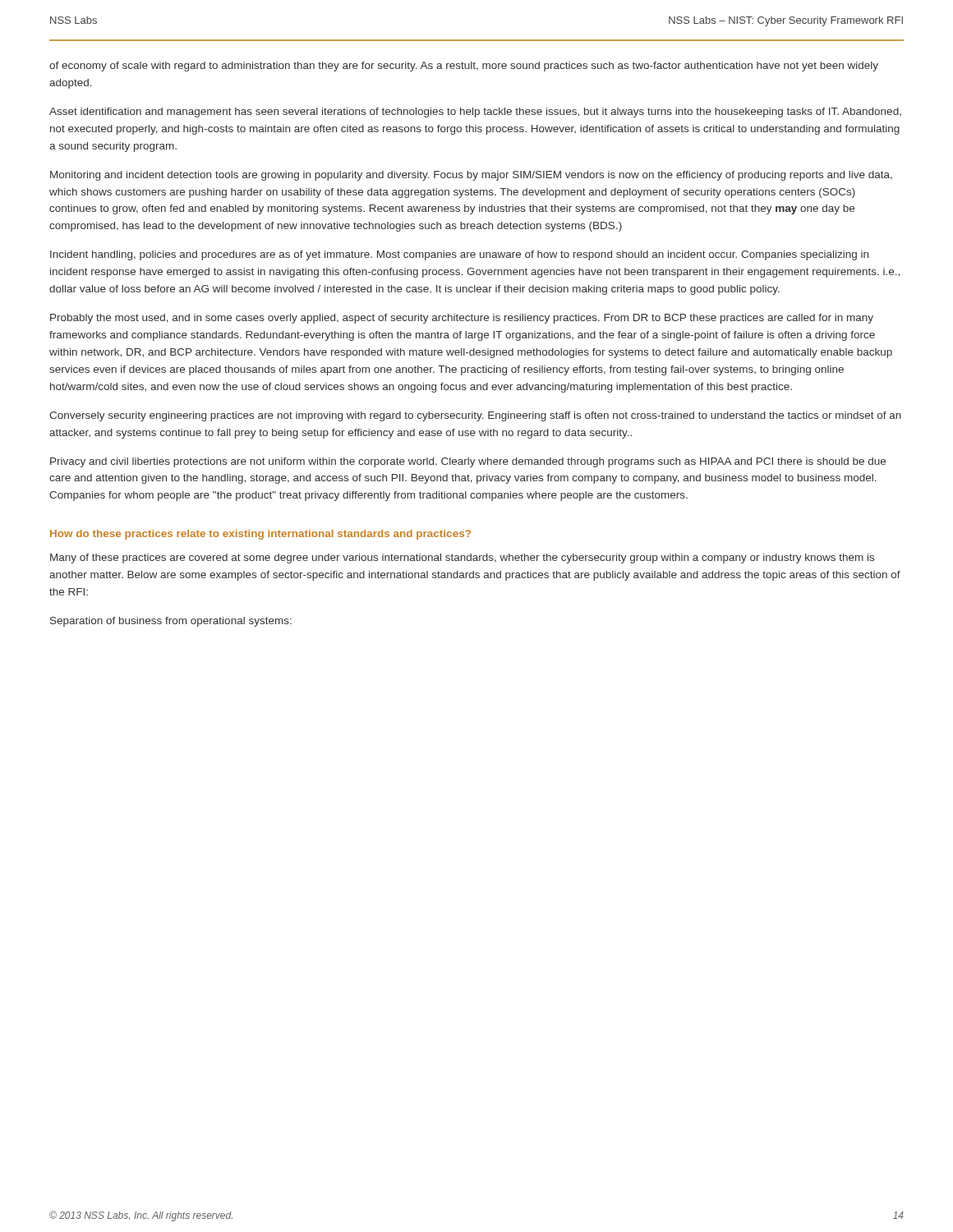Select the text block that says "Asset identification and"
This screenshot has height=1232, width=953.
tap(476, 128)
